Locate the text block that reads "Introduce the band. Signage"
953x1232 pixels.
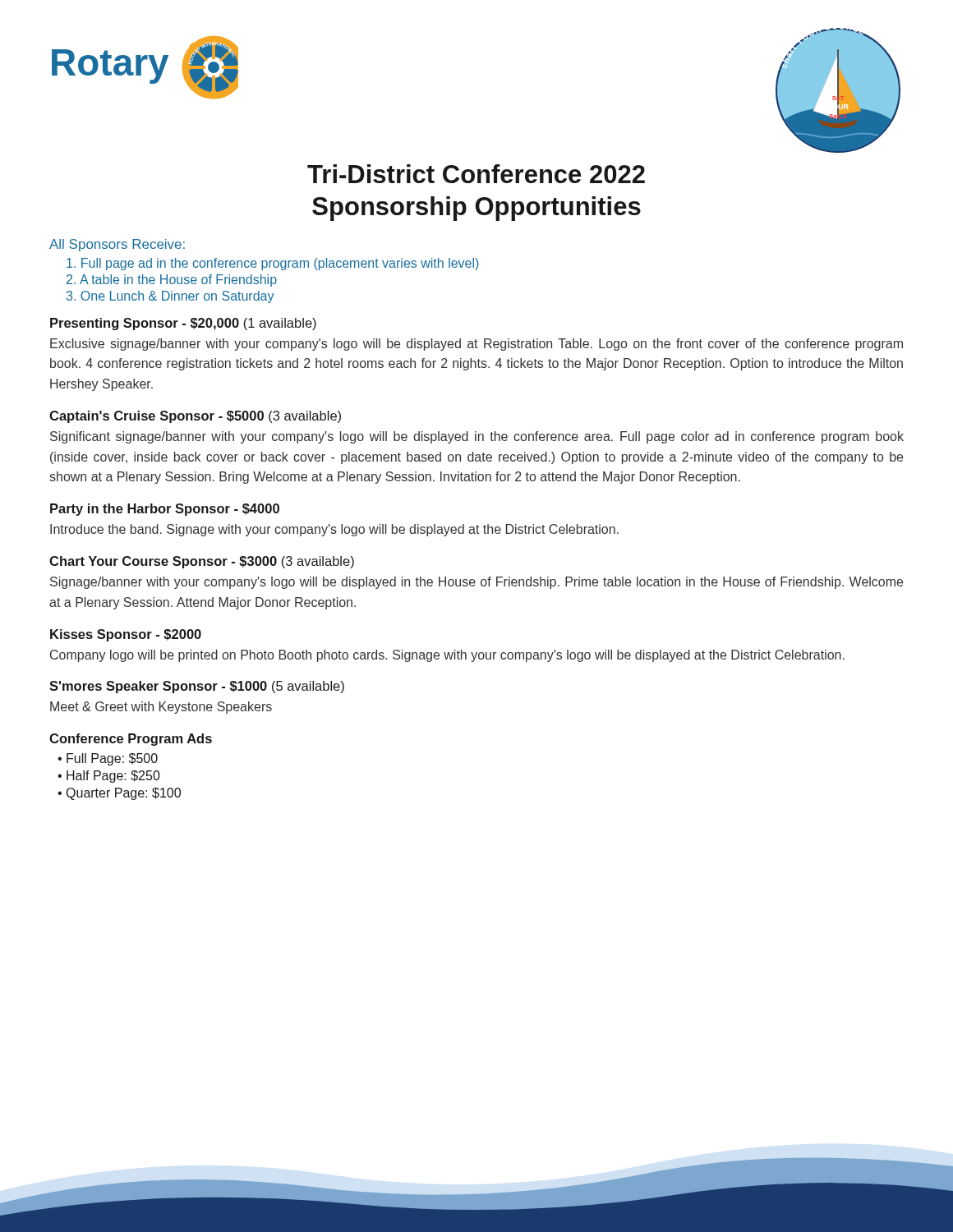pos(334,530)
